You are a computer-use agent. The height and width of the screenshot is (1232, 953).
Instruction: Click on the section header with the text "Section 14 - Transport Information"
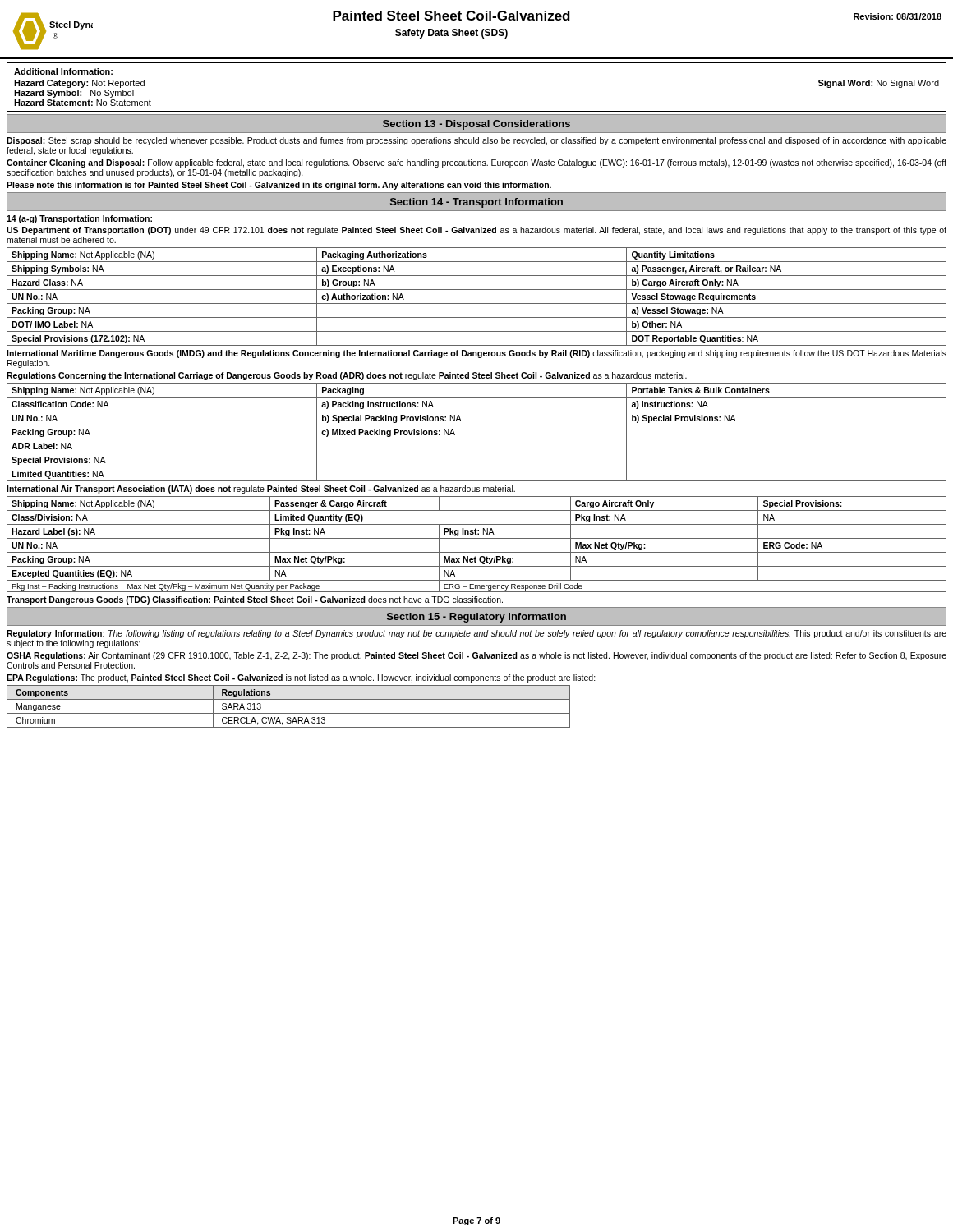point(476,202)
